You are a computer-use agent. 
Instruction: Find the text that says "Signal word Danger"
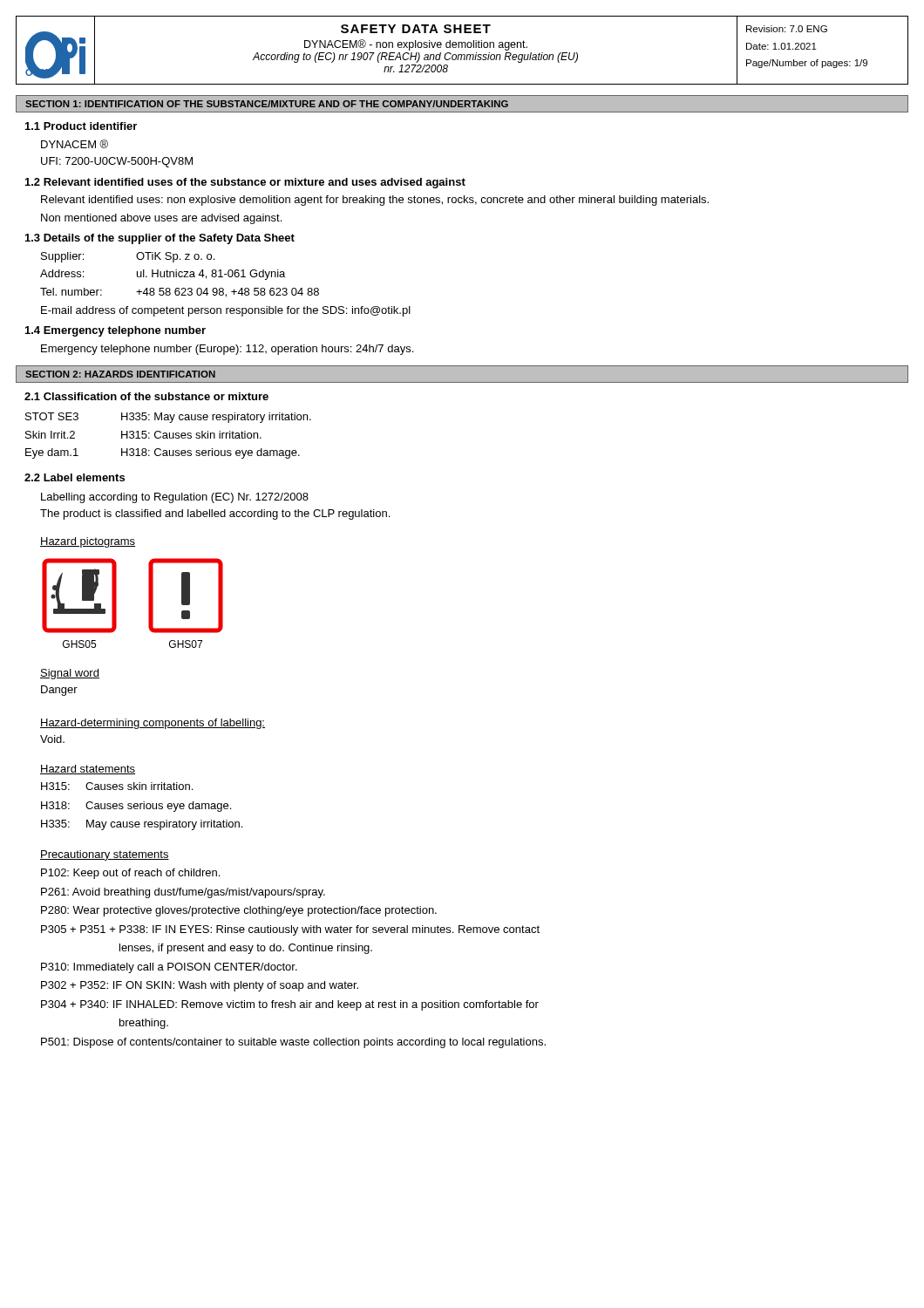[x=70, y=681]
